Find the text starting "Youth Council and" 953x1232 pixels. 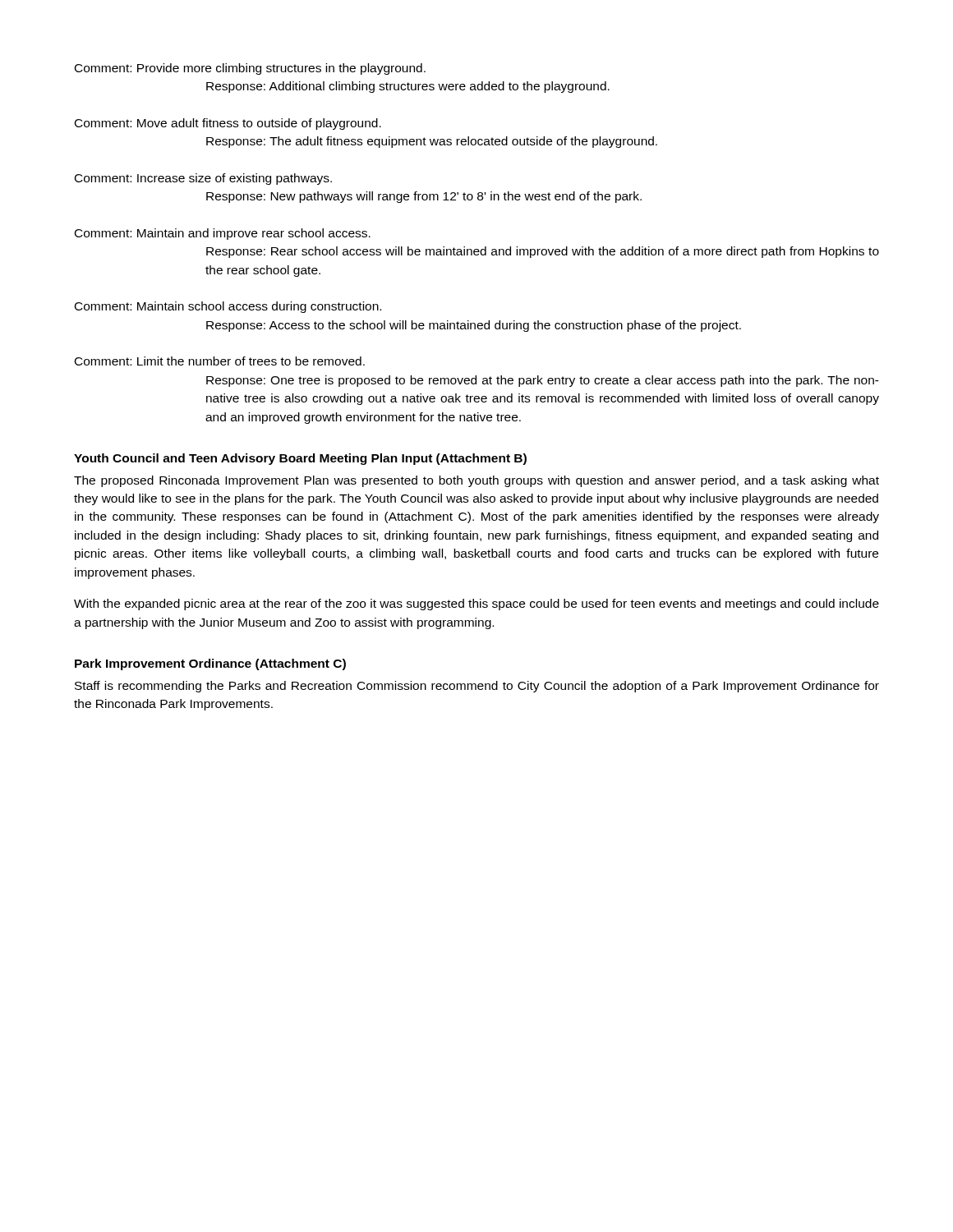tap(301, 458)
